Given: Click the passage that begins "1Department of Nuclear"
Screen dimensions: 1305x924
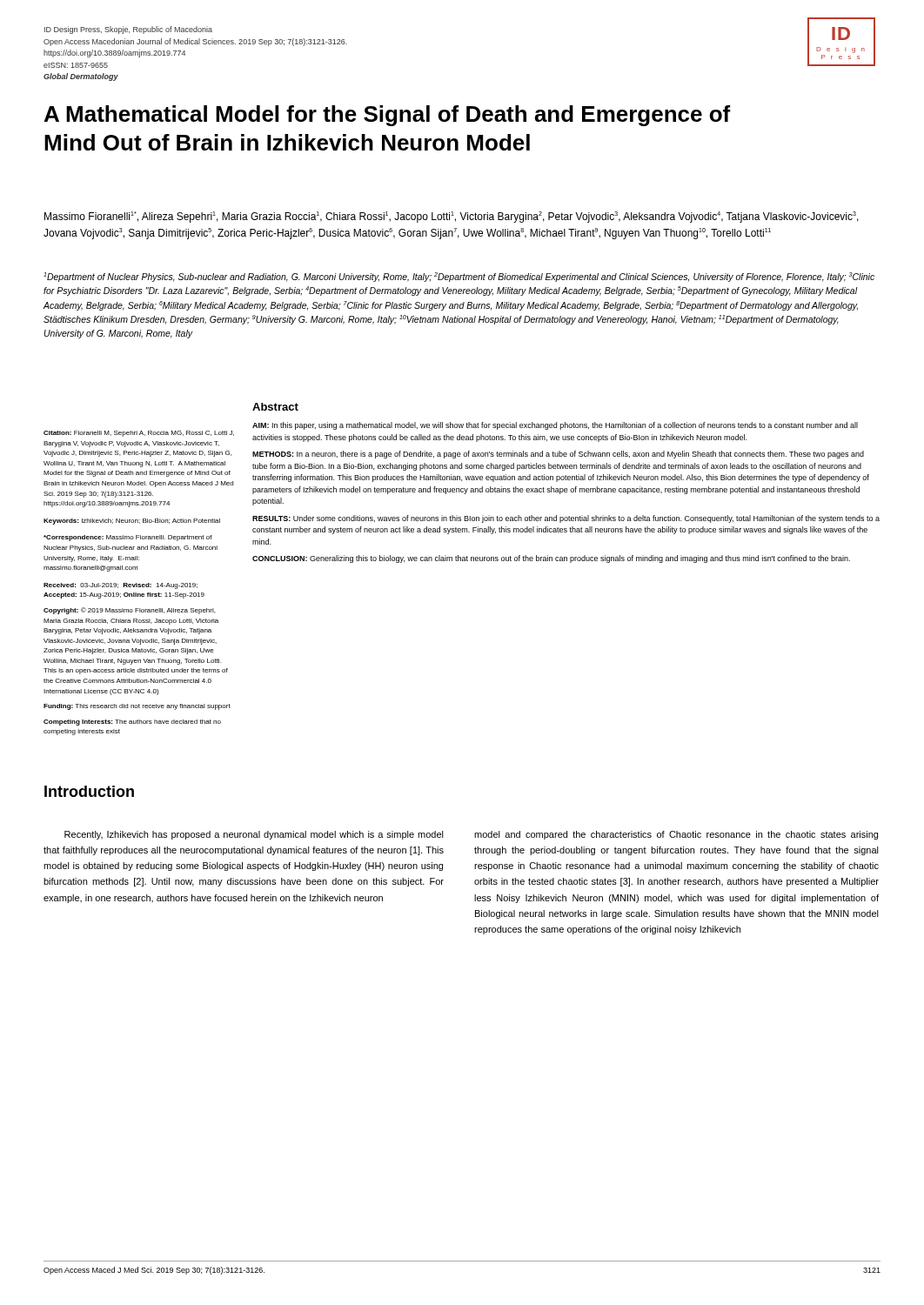Looking at the screenshot, I should pyautogui.click(x=462, y=305).
